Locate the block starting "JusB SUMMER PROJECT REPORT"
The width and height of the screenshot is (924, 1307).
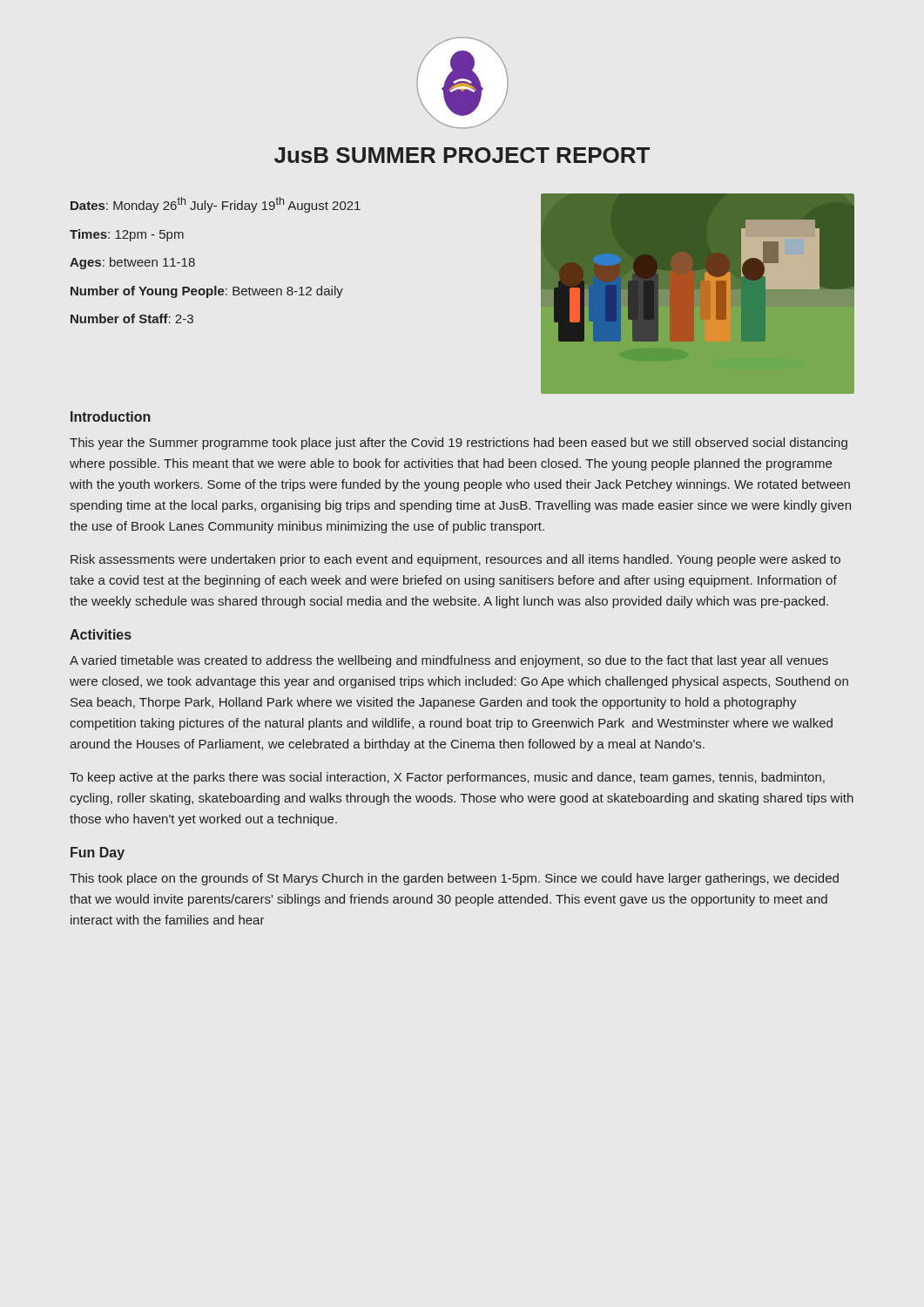[462, 155]
